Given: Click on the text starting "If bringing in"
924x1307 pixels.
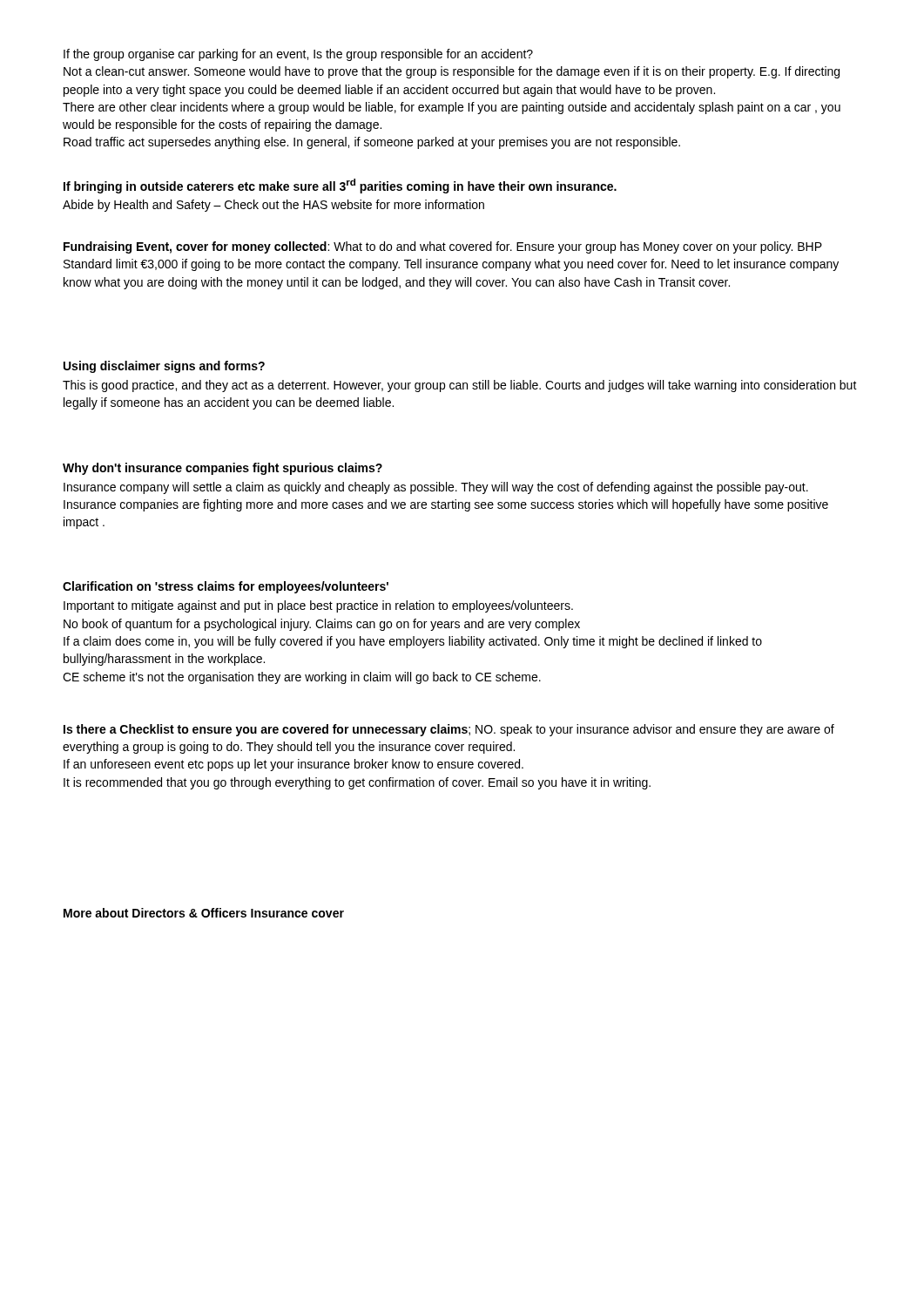Looking at the screenshot, I should (x=462, y=195).
